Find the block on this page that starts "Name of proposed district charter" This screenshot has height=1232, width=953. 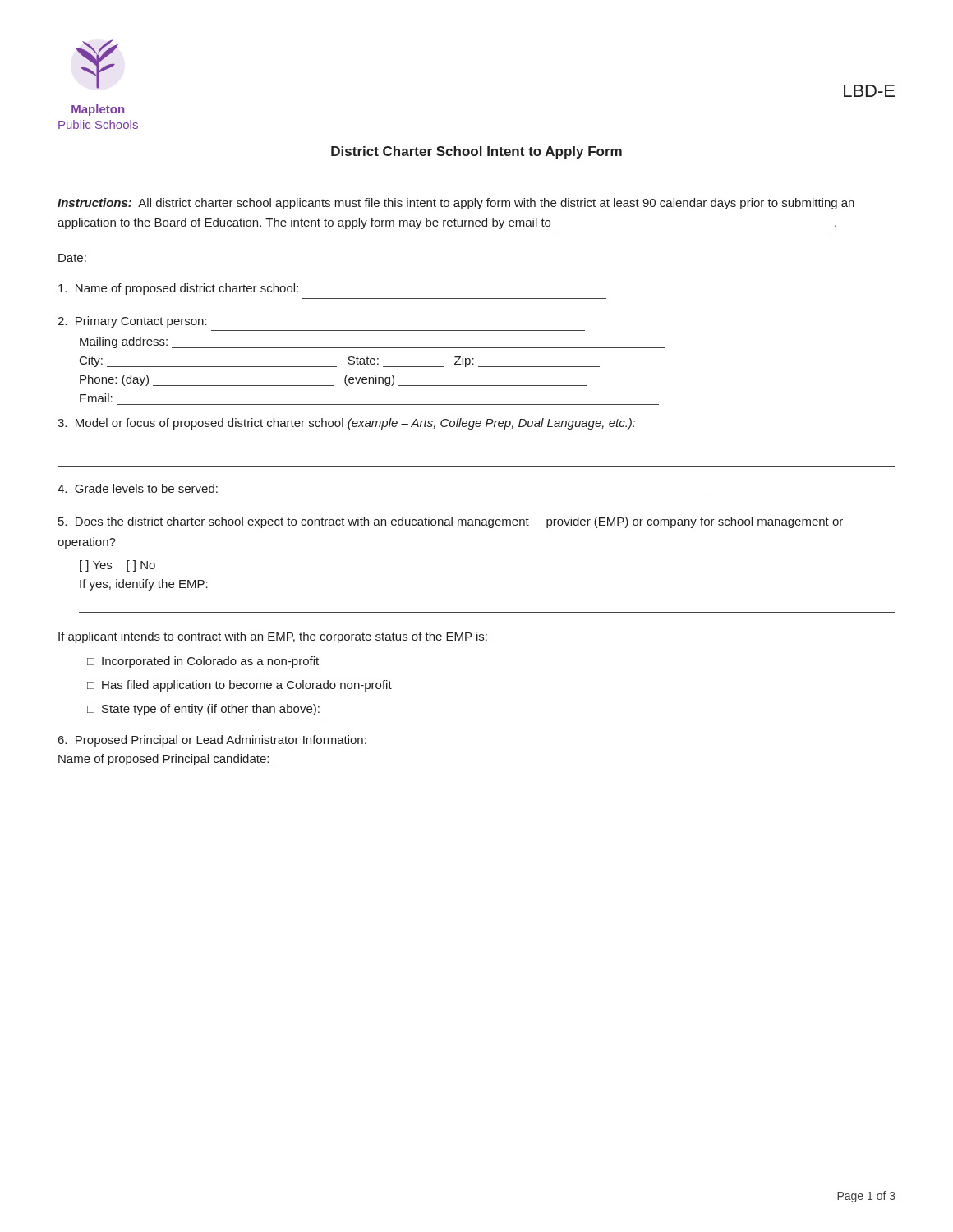(x=332, y=290)
